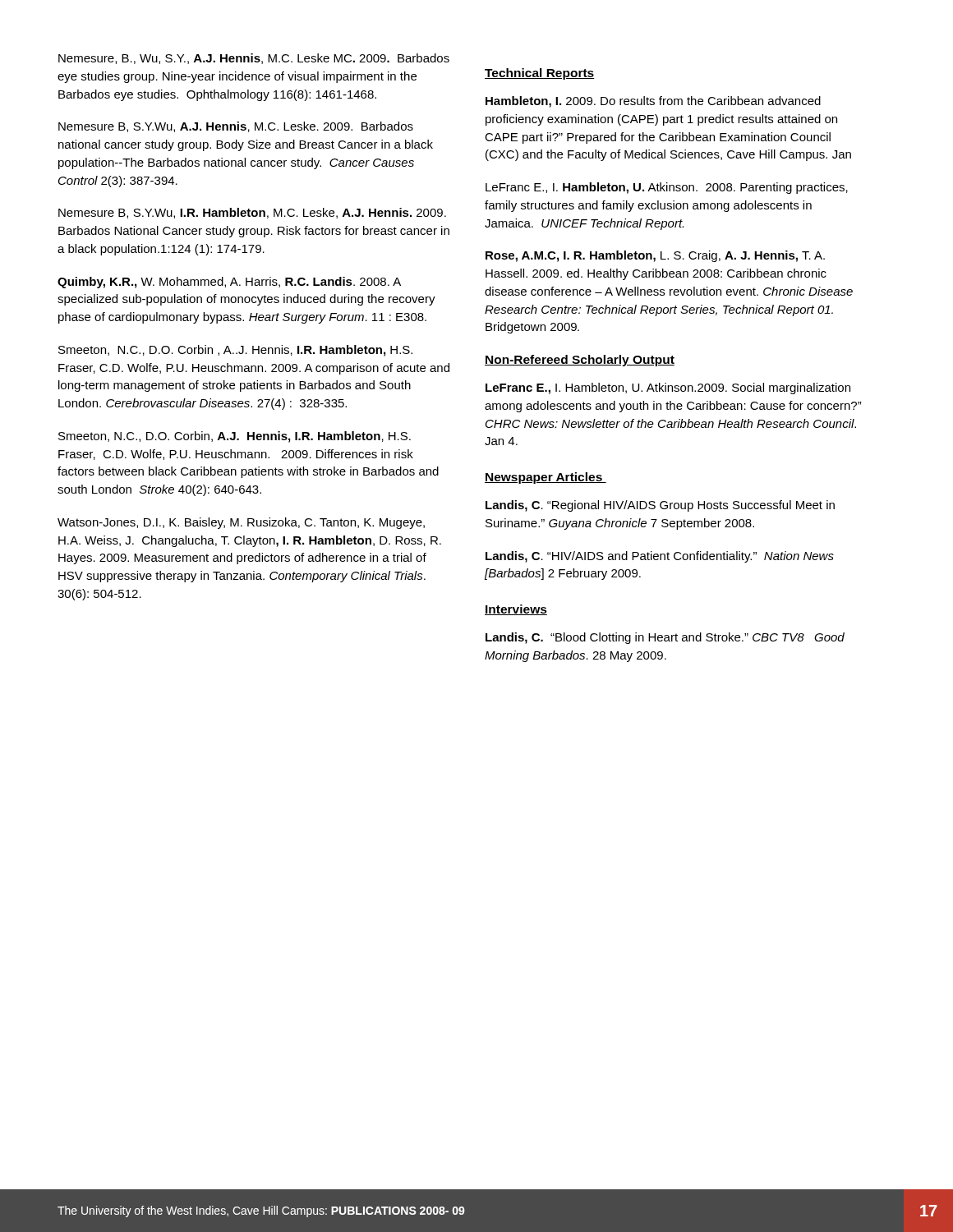Screen dimensions: 1232x953
Task: Find the block starting "Rose, A.M.C, I. R. Hambleton, L."
Action: 669,291
